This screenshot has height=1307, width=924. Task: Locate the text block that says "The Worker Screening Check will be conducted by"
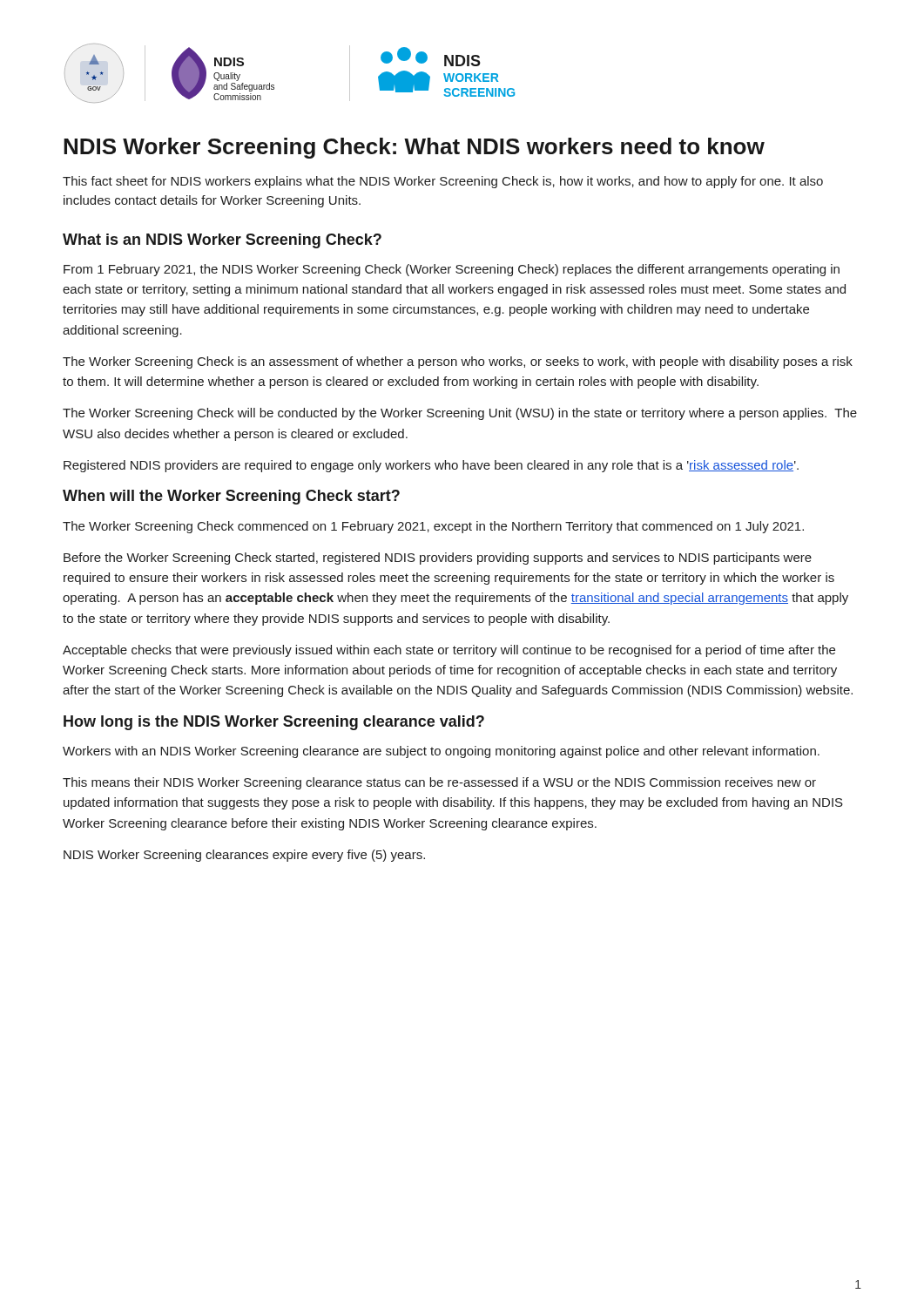[x=460, y=423]
